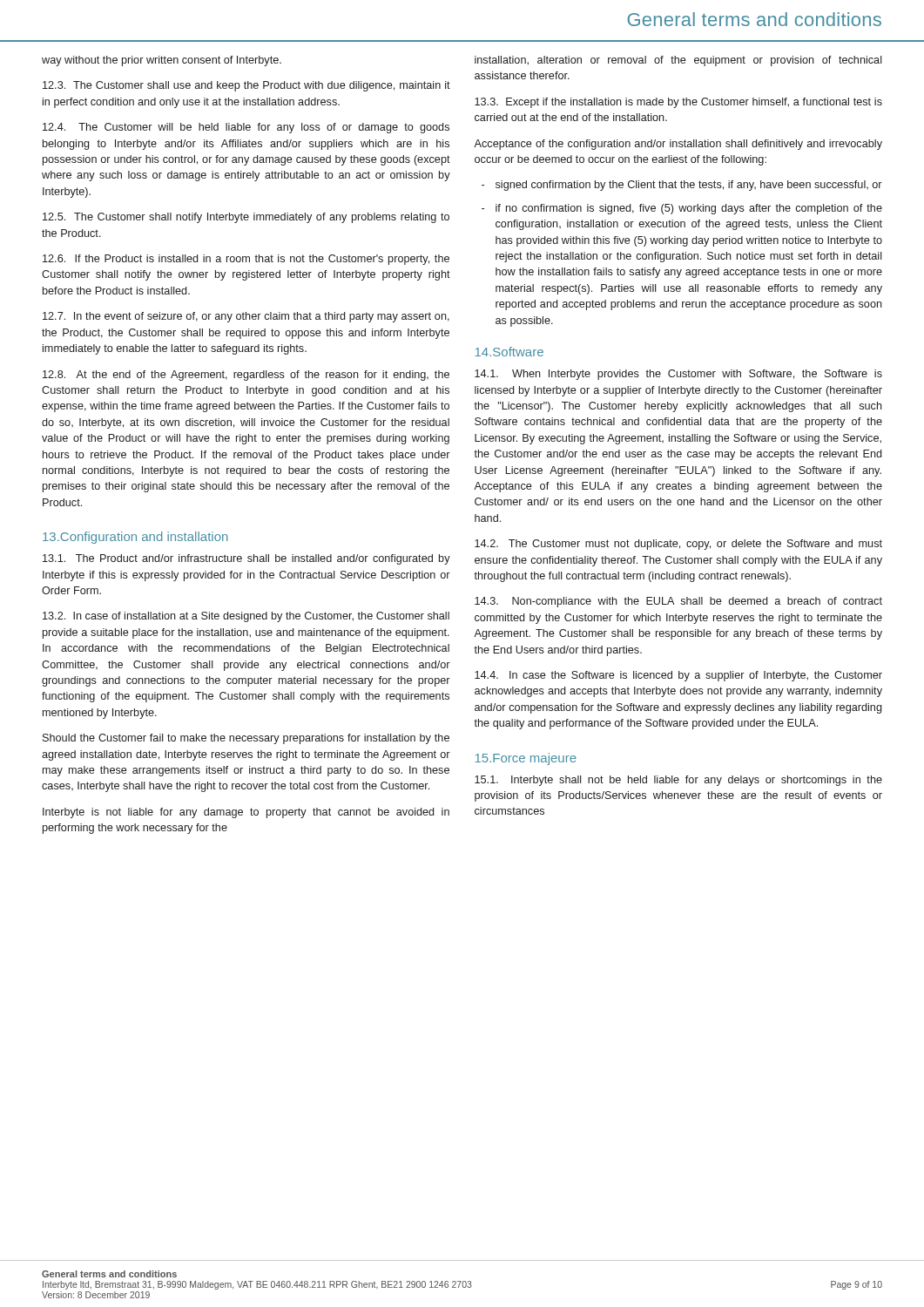
Task: Where is the passage that starts "Acceptance of the configuration and/or installation shall definitively"?
Action: (678, 151)
